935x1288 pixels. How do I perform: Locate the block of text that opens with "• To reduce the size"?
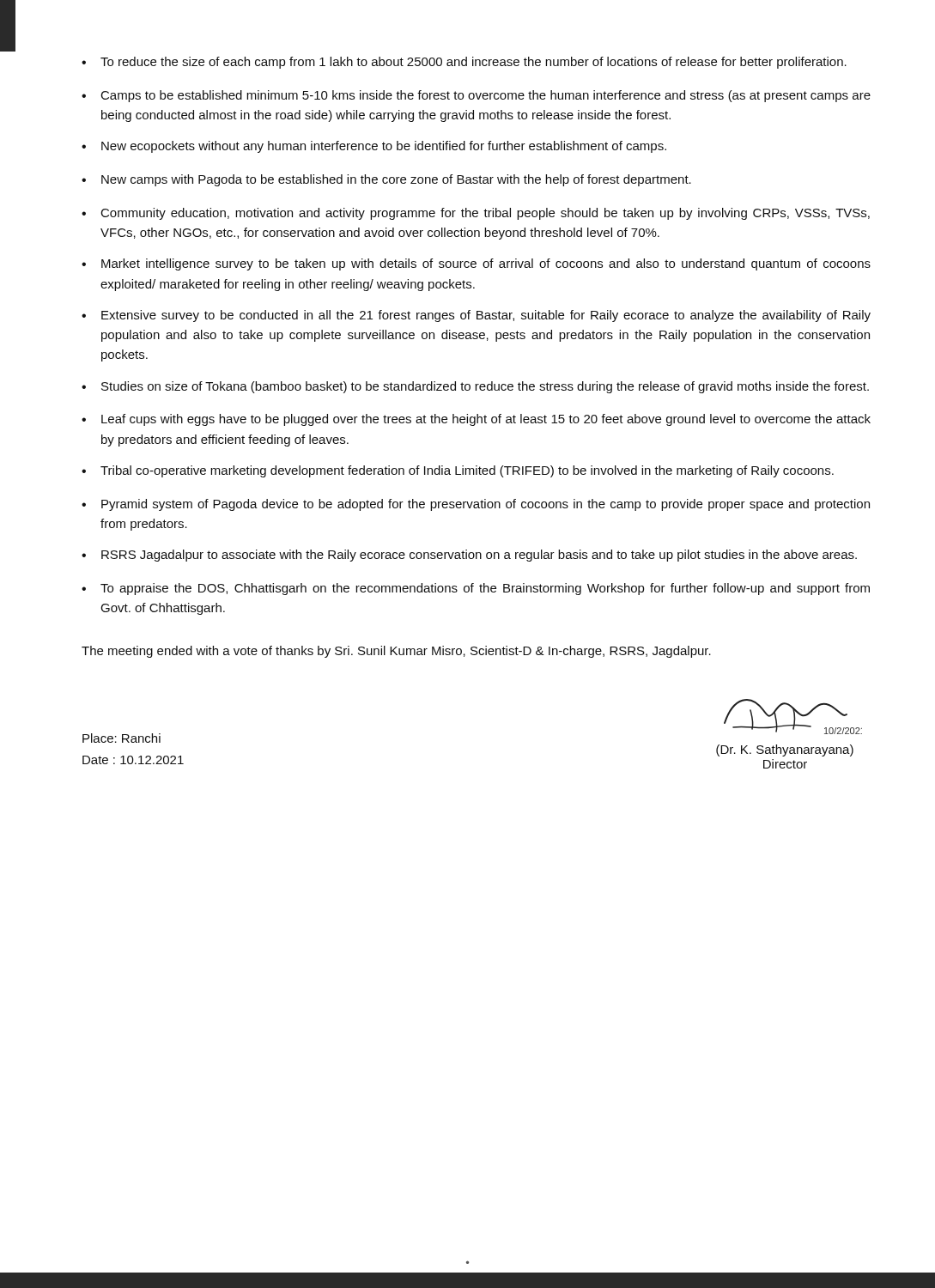point(476,63)
